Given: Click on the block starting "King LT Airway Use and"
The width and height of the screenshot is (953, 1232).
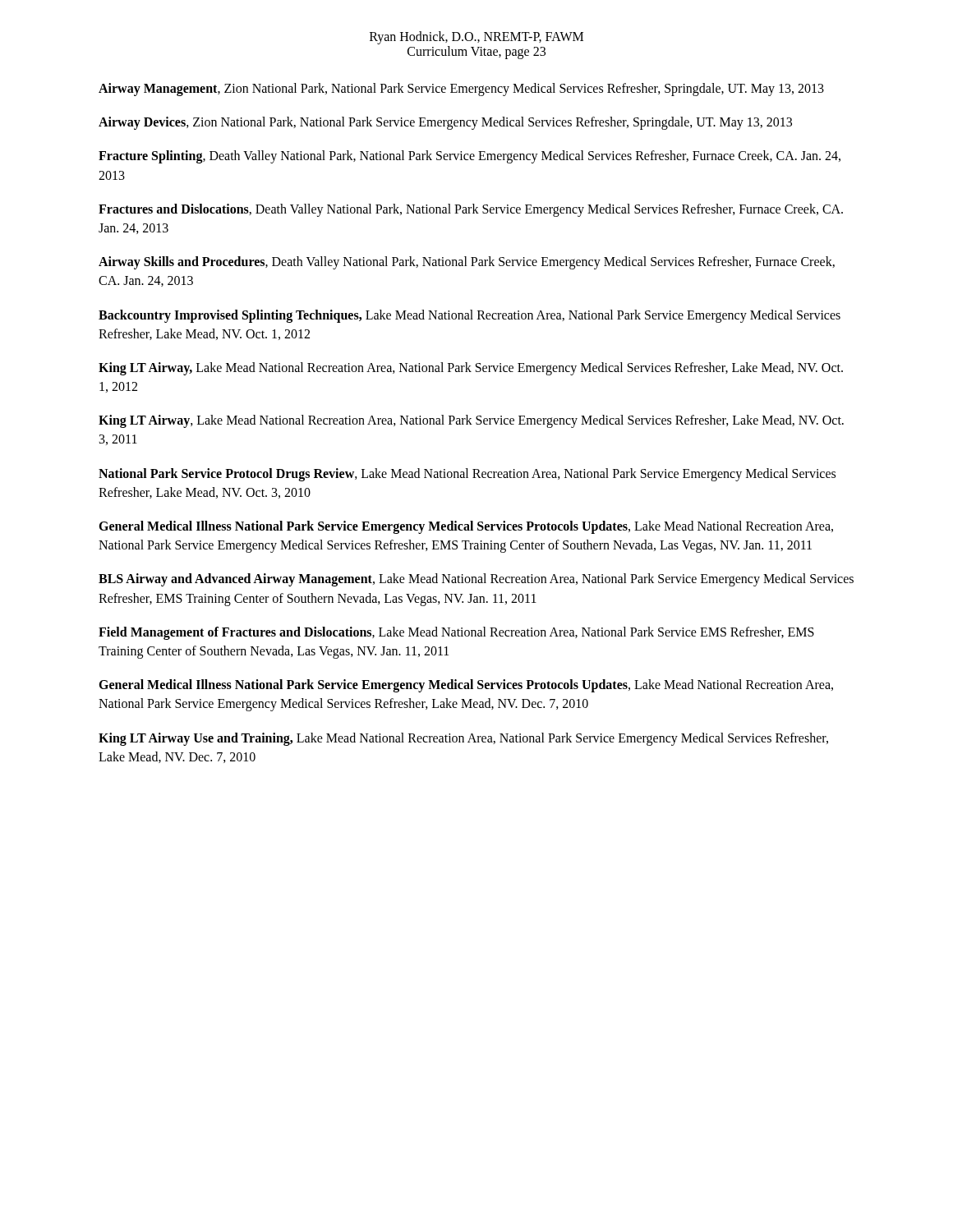Looking at the screenshot, I should (x=464, y=747).
